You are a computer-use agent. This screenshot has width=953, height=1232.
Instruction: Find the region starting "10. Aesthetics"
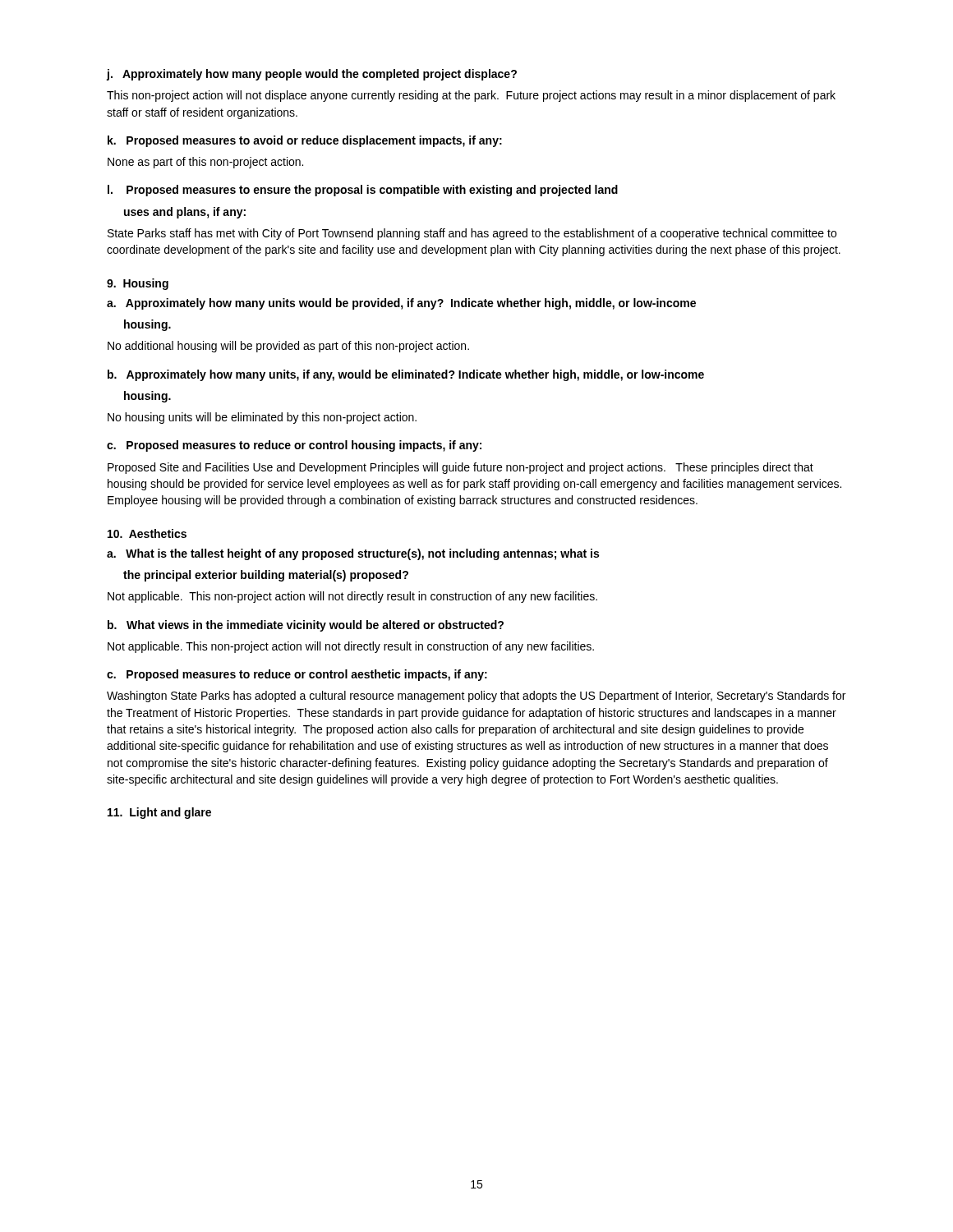[x=147, y=534]
